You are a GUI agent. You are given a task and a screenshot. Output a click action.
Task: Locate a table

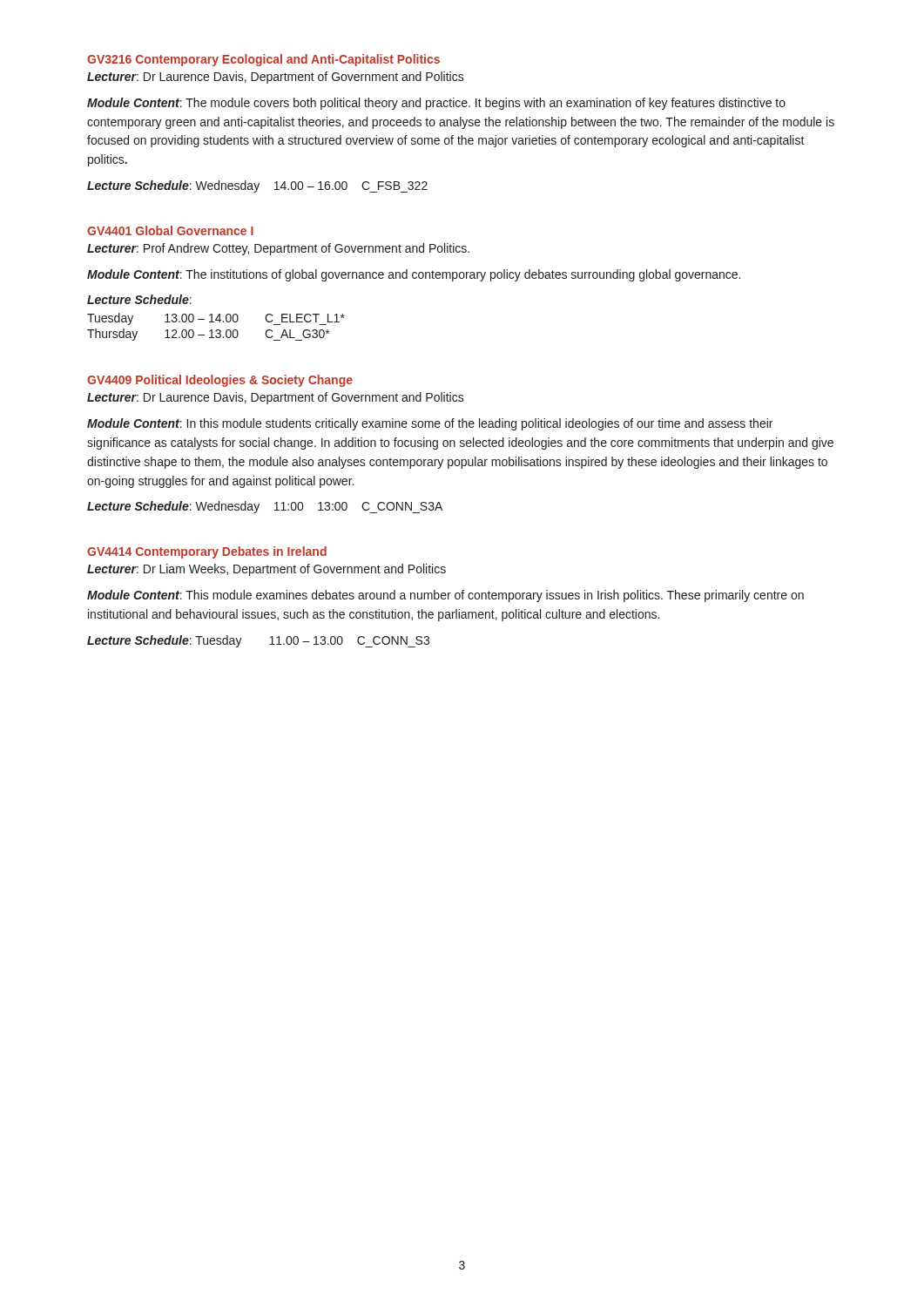click(x=462, y=326)
